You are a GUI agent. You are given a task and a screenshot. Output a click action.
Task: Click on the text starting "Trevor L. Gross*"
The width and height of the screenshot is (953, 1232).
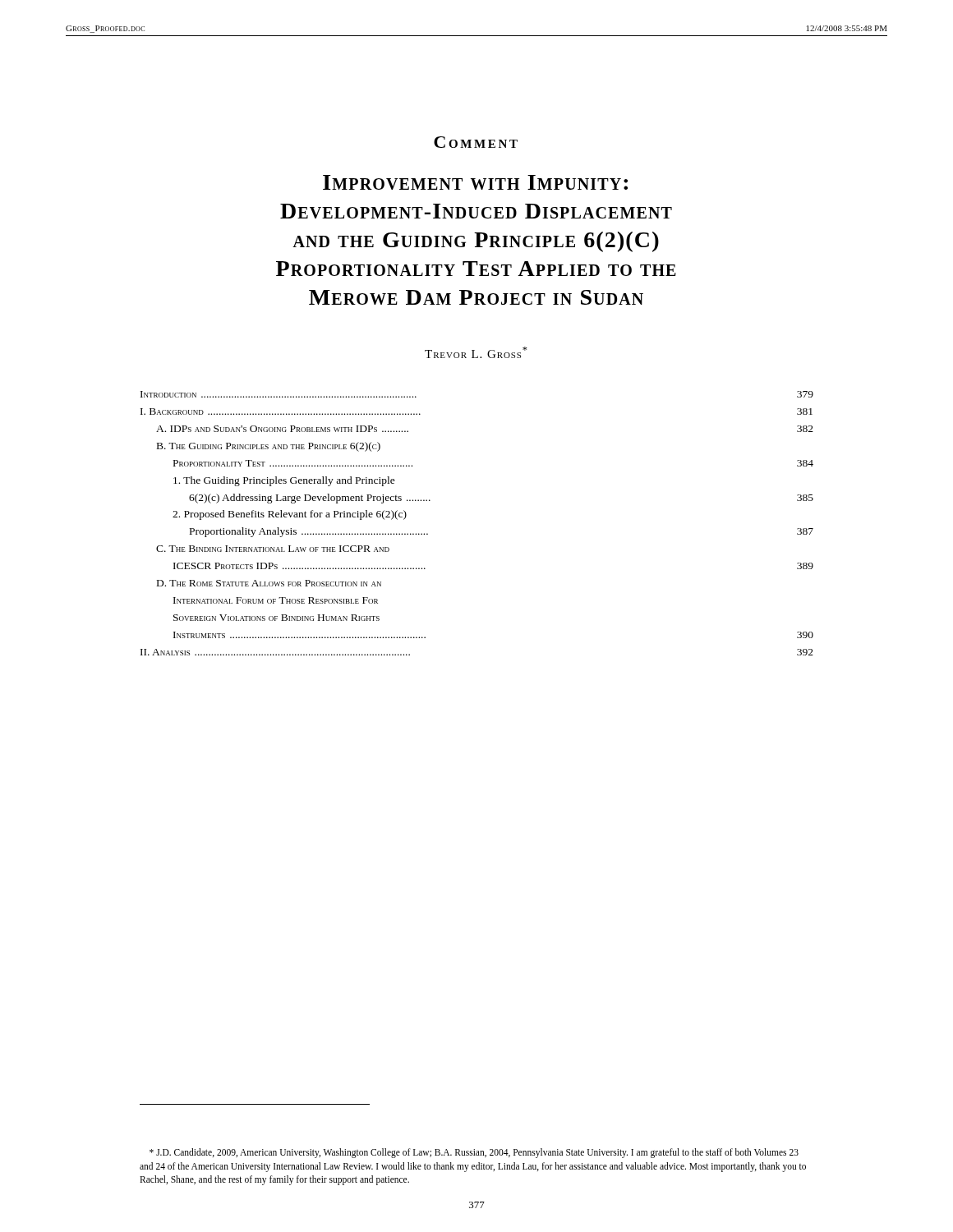click(x=476, y=352)
